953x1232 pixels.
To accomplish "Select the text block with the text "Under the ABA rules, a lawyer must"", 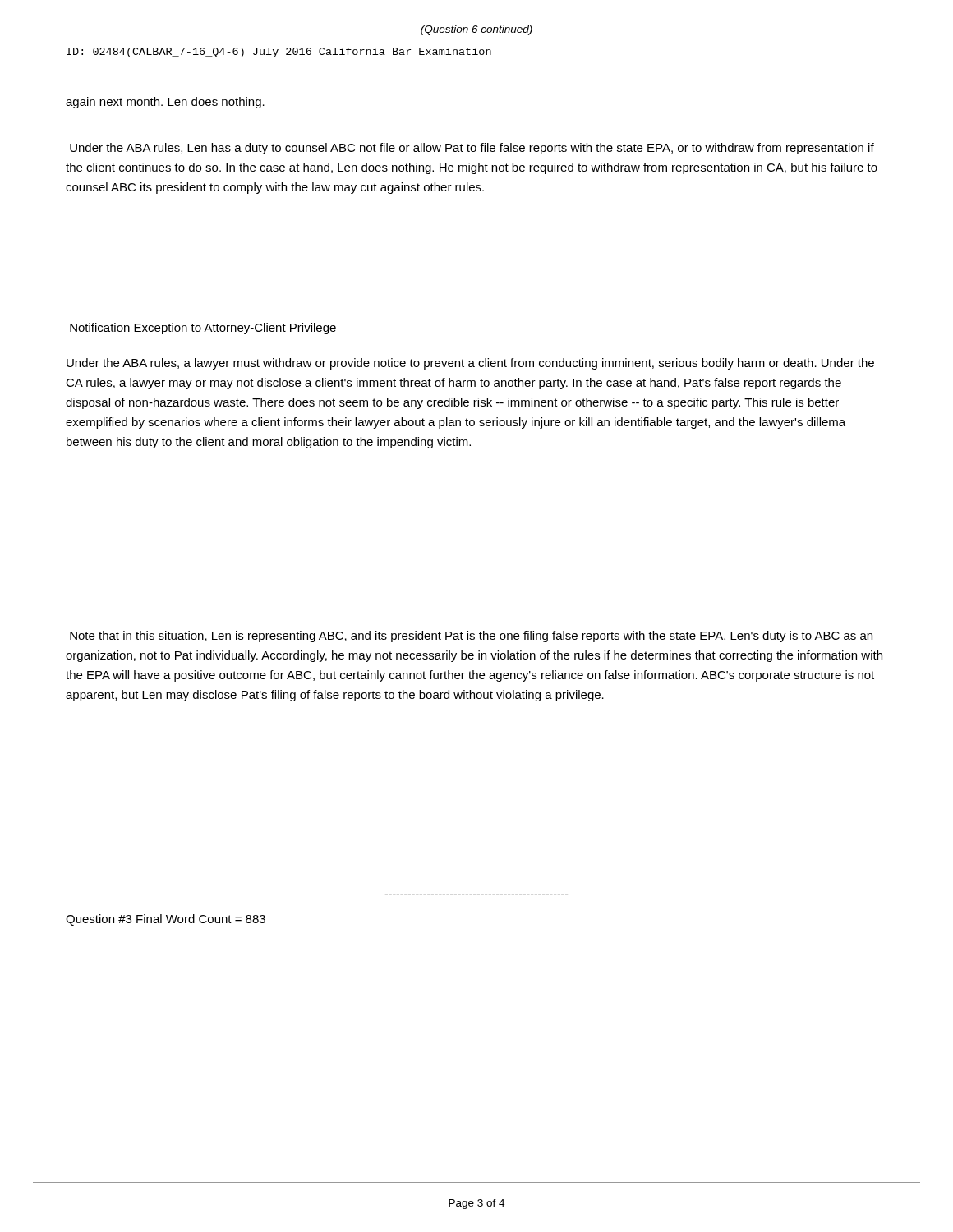I will 470,402.
